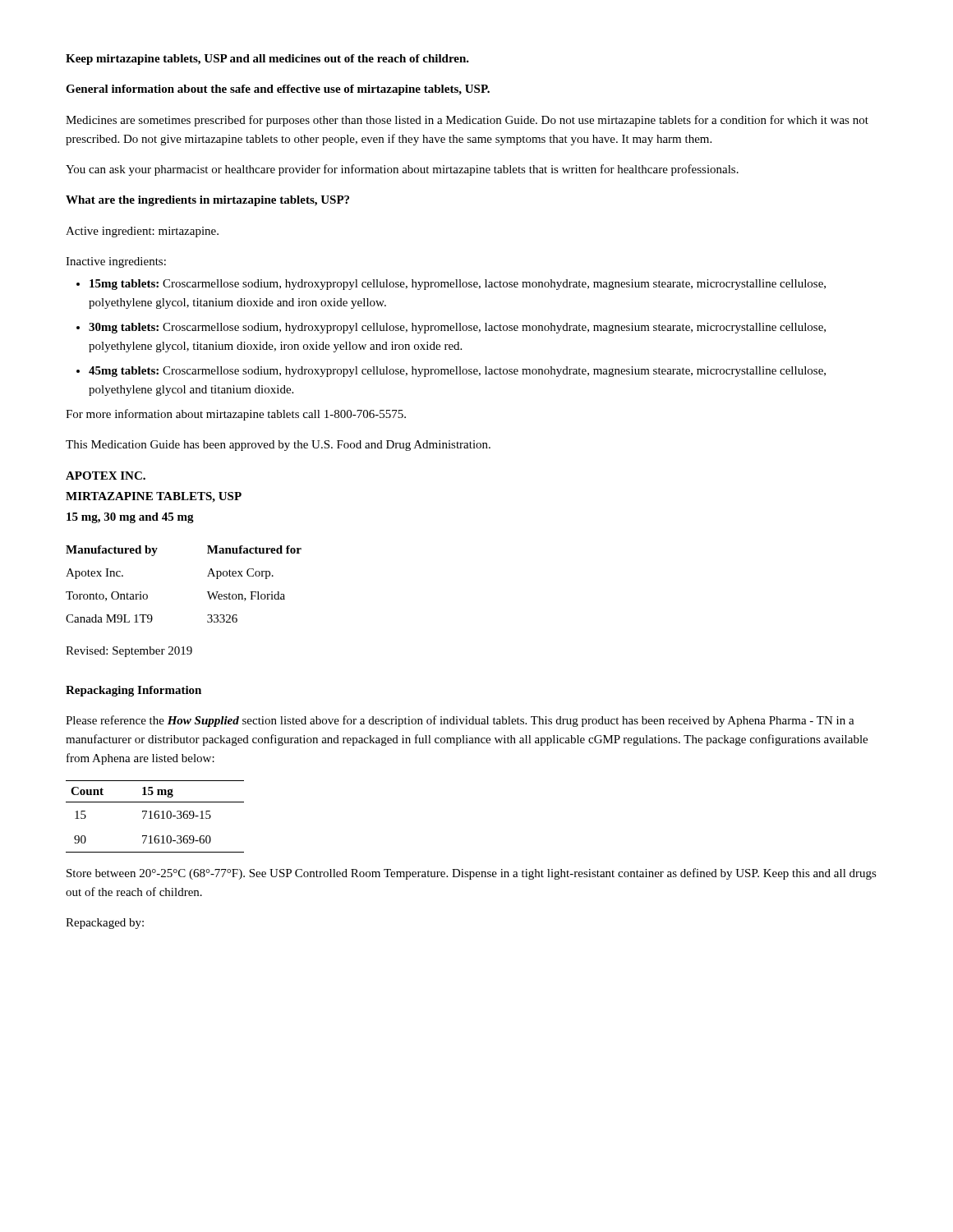
Task: Click on the text block containing "APOTEX INC. MIRTAZAPINE"
Action: (106, 476)
